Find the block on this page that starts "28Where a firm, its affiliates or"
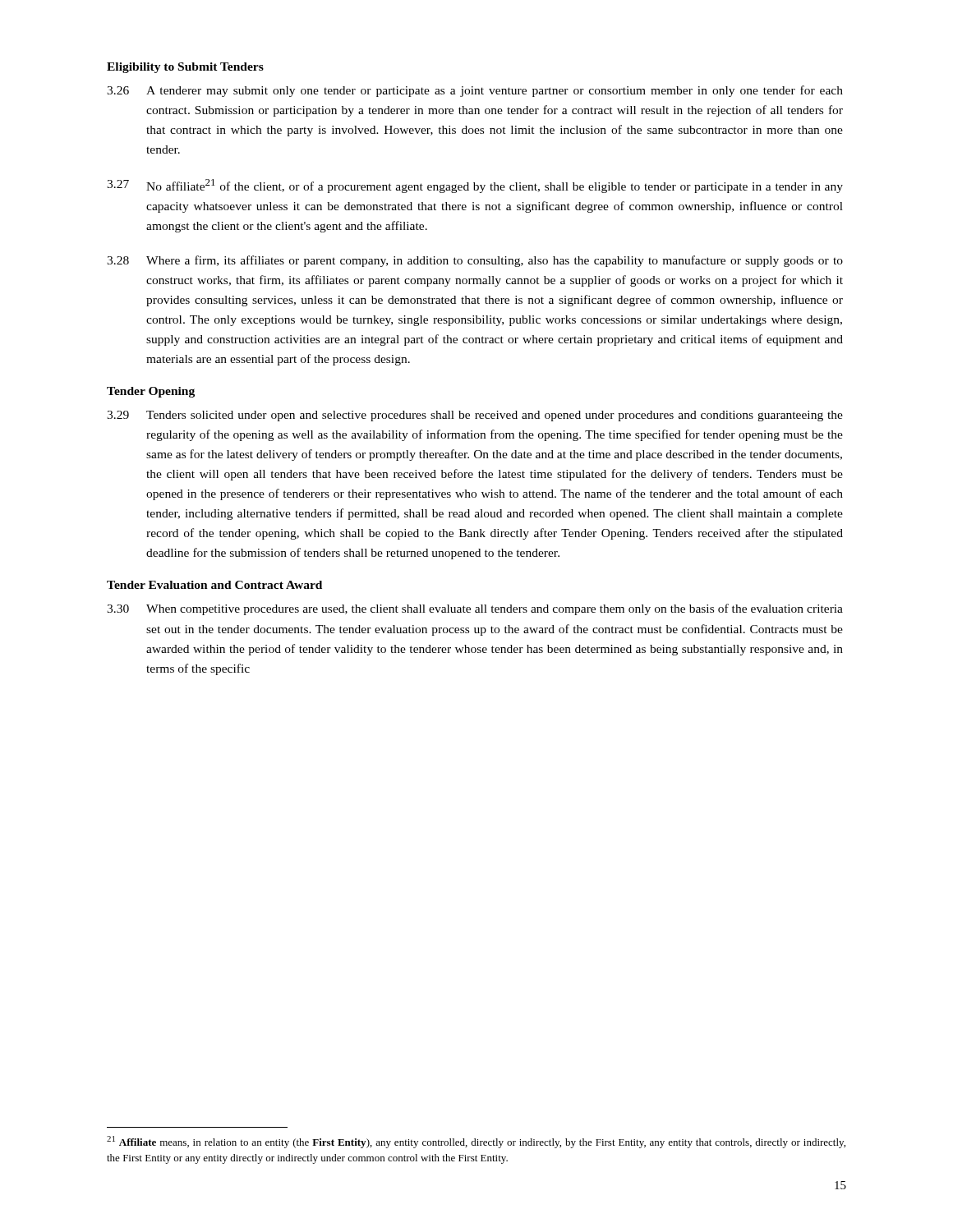This screenshot has width=953, height=1232. tap(475, 310)
